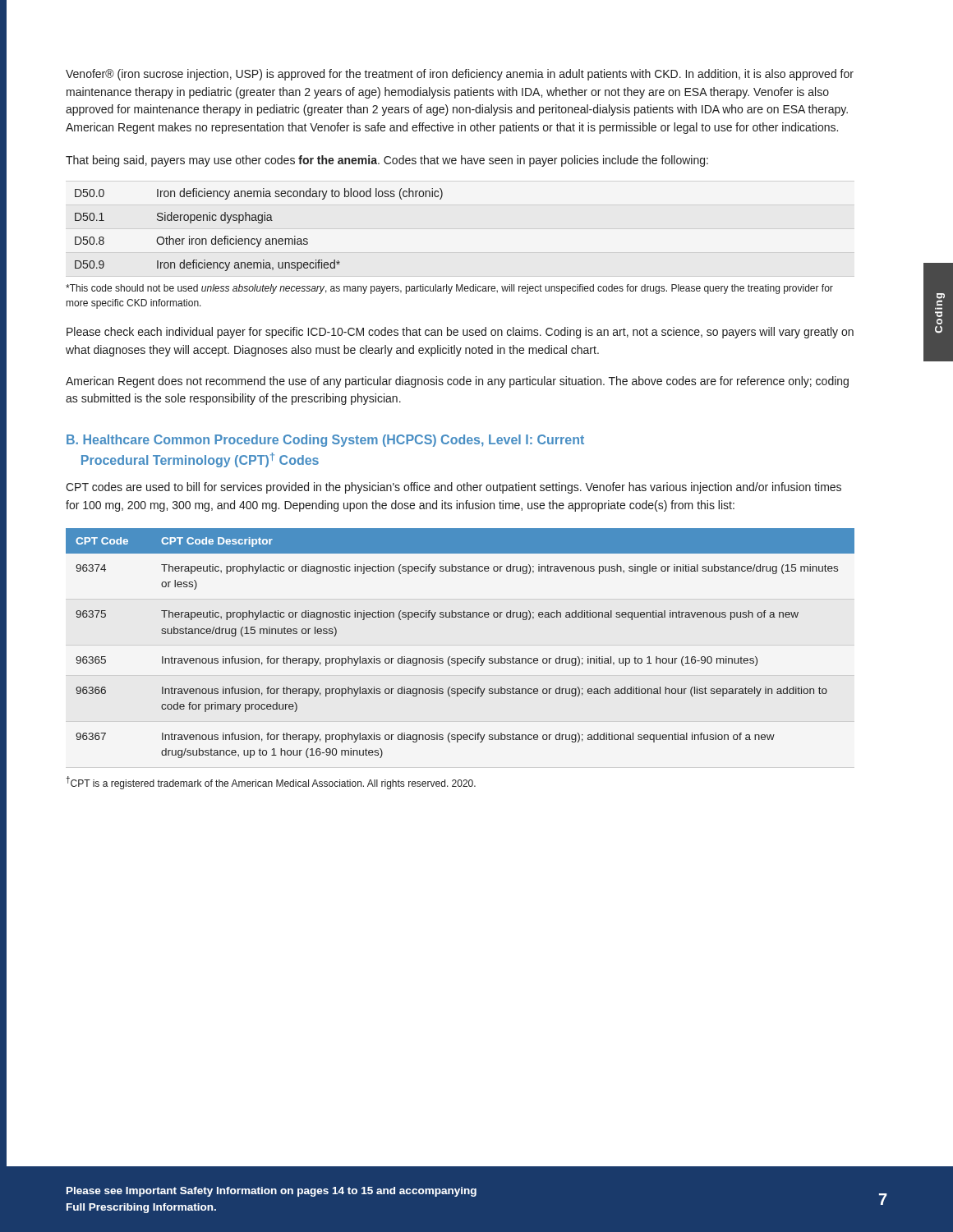Find the text starting "That being said, payers may"
Viewport: 953px width, 1232px height.
pyautogui.click(x=387, y=160)
